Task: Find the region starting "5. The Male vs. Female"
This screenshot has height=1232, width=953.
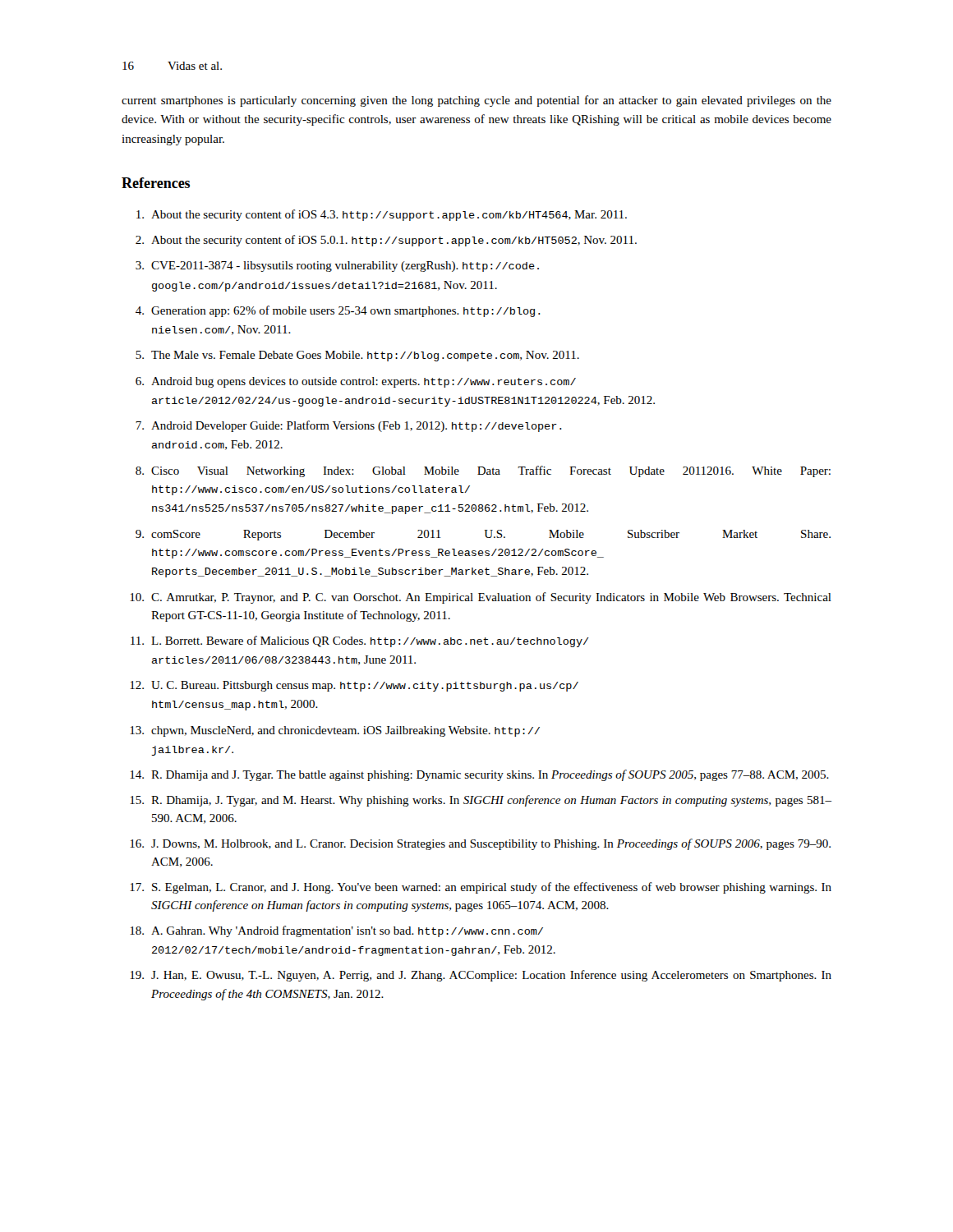Action: 476,355
